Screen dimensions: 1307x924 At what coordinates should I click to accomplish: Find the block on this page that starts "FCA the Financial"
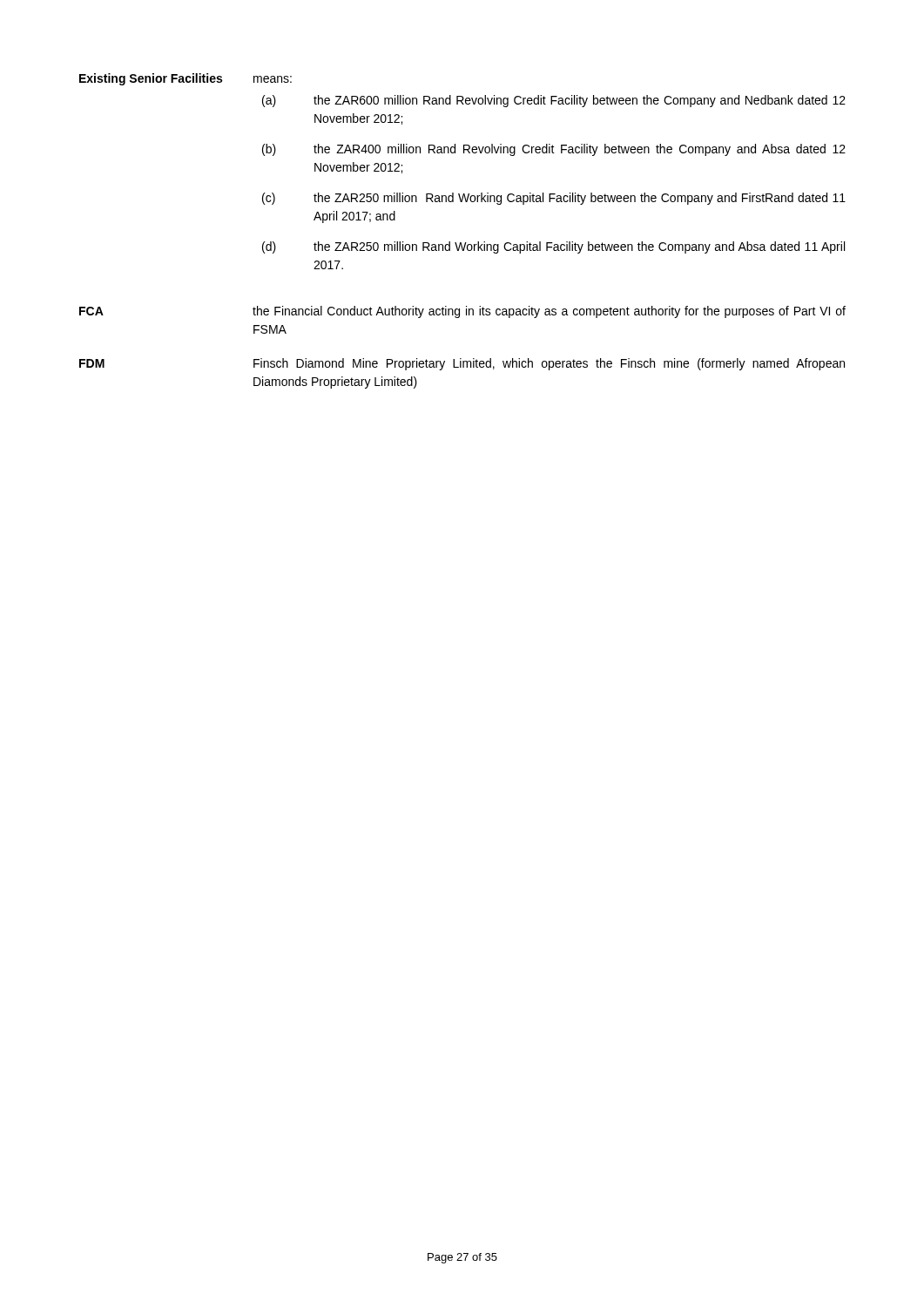(x=462, y=321)
